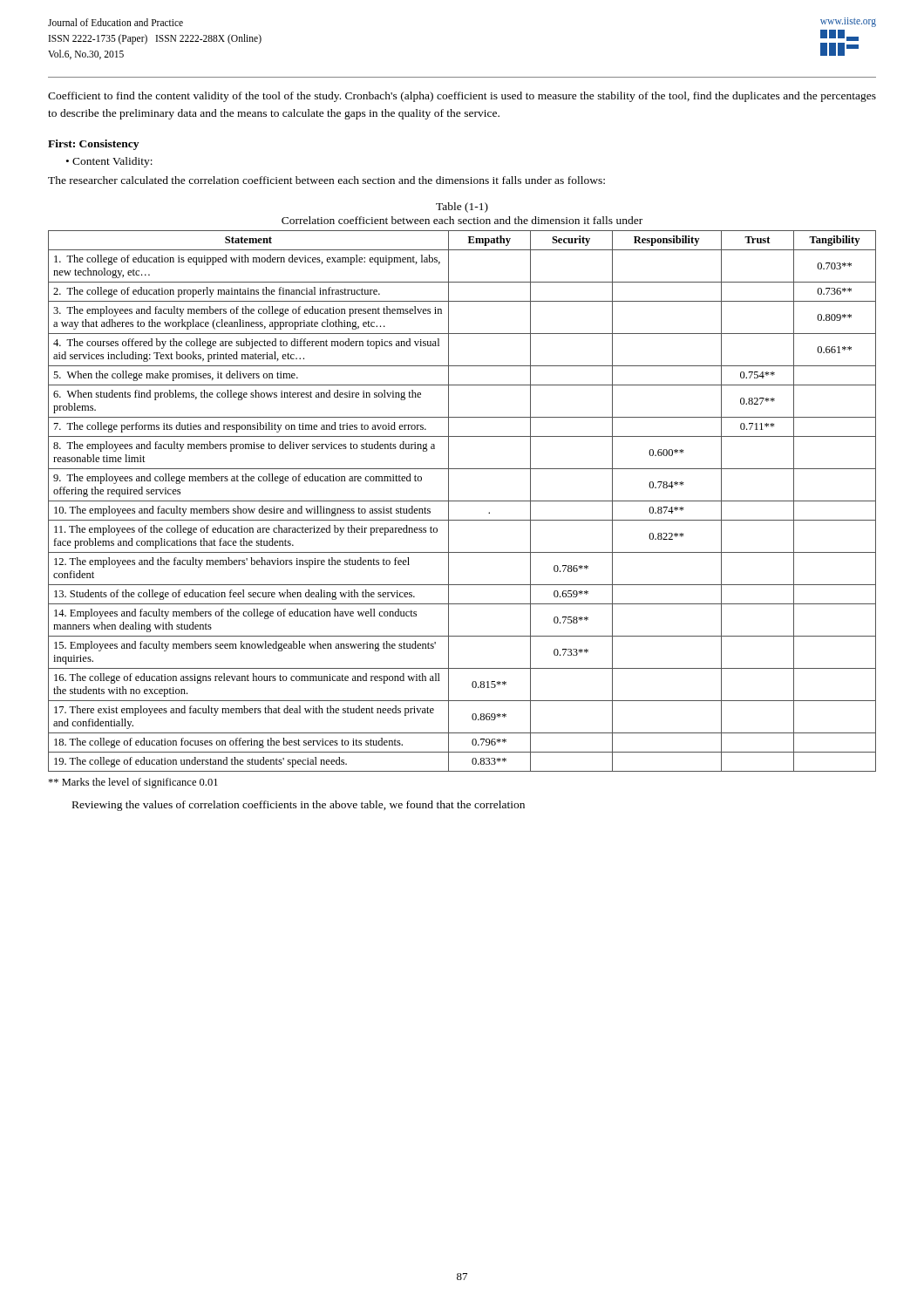Where is the passage that starts "Reviewing the values of correlation"?
924x1308 pixels.
[287, 804]
